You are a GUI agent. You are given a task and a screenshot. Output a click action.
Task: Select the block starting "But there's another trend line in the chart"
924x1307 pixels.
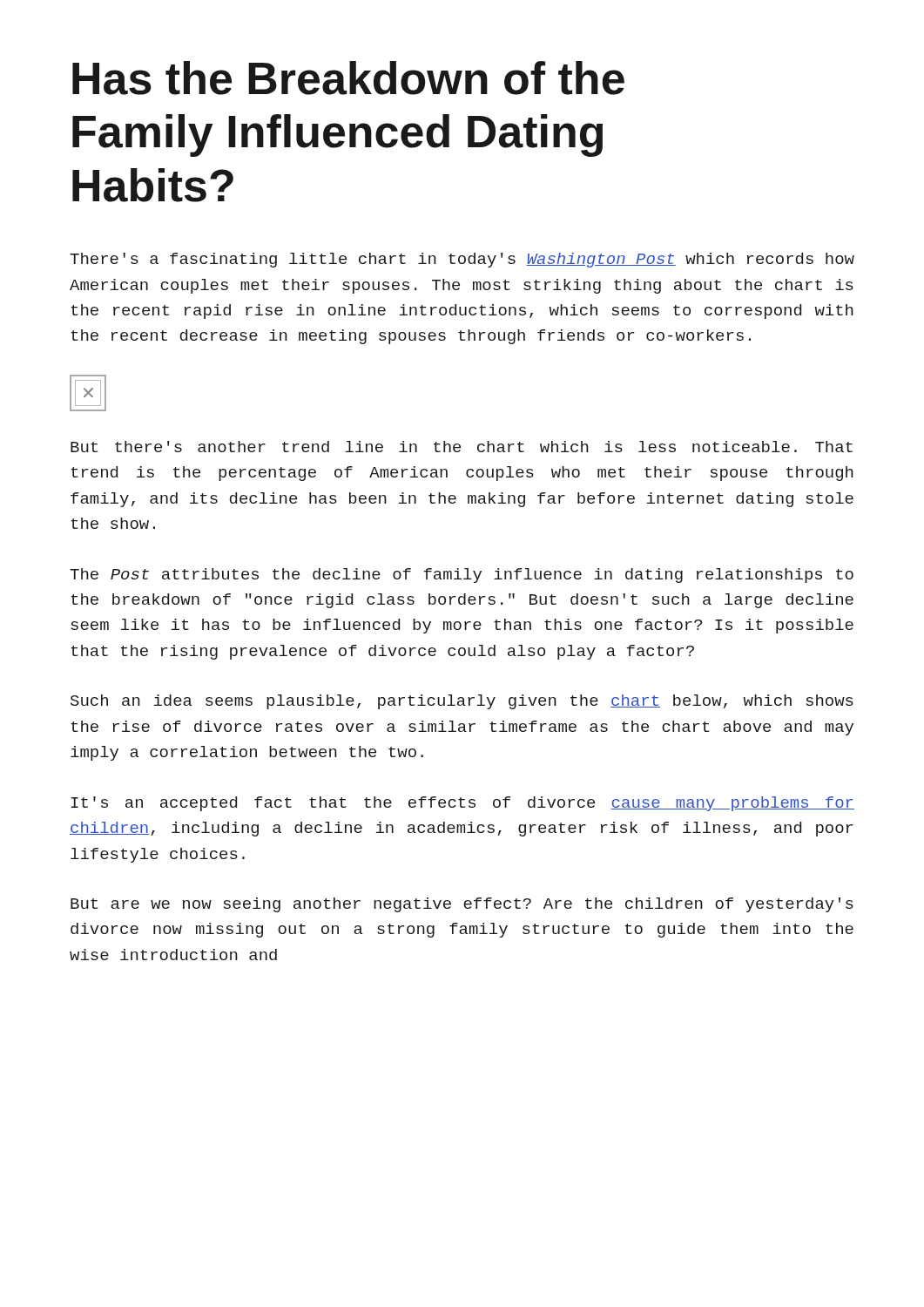click(462, 486)
